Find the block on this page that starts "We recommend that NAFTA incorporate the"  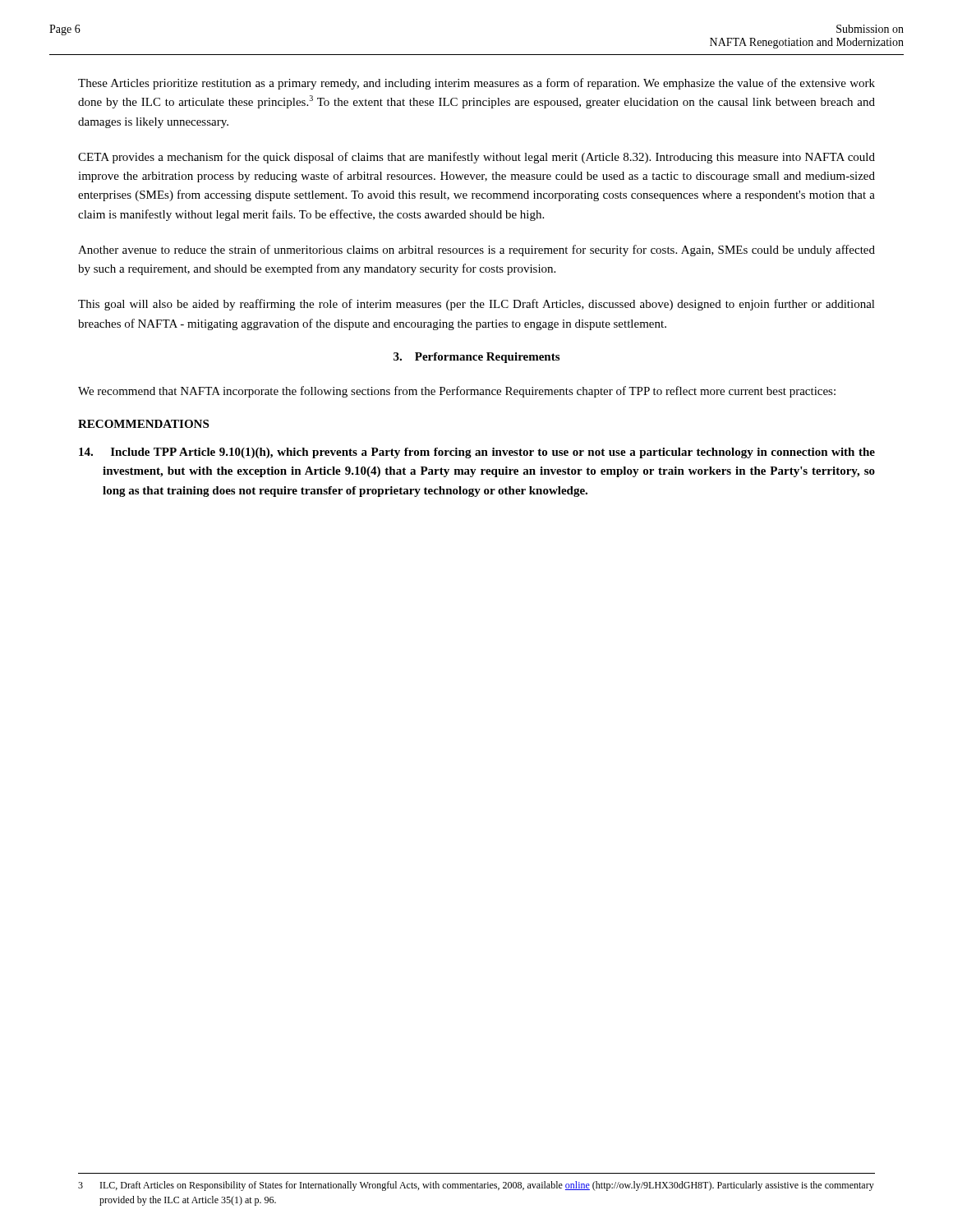click(x=457, y=391)
